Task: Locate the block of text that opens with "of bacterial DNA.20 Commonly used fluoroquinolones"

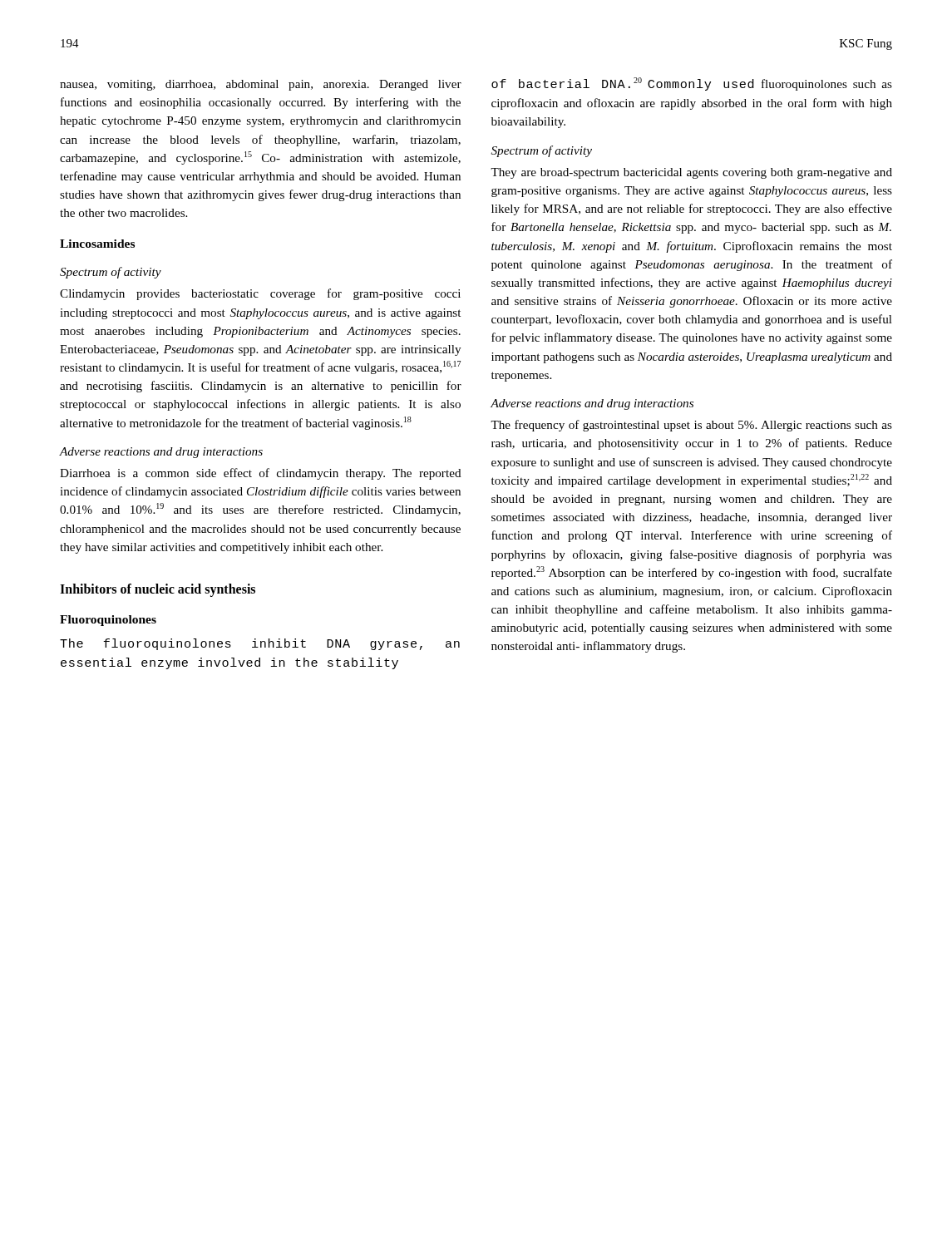Action: pos(692,103)
